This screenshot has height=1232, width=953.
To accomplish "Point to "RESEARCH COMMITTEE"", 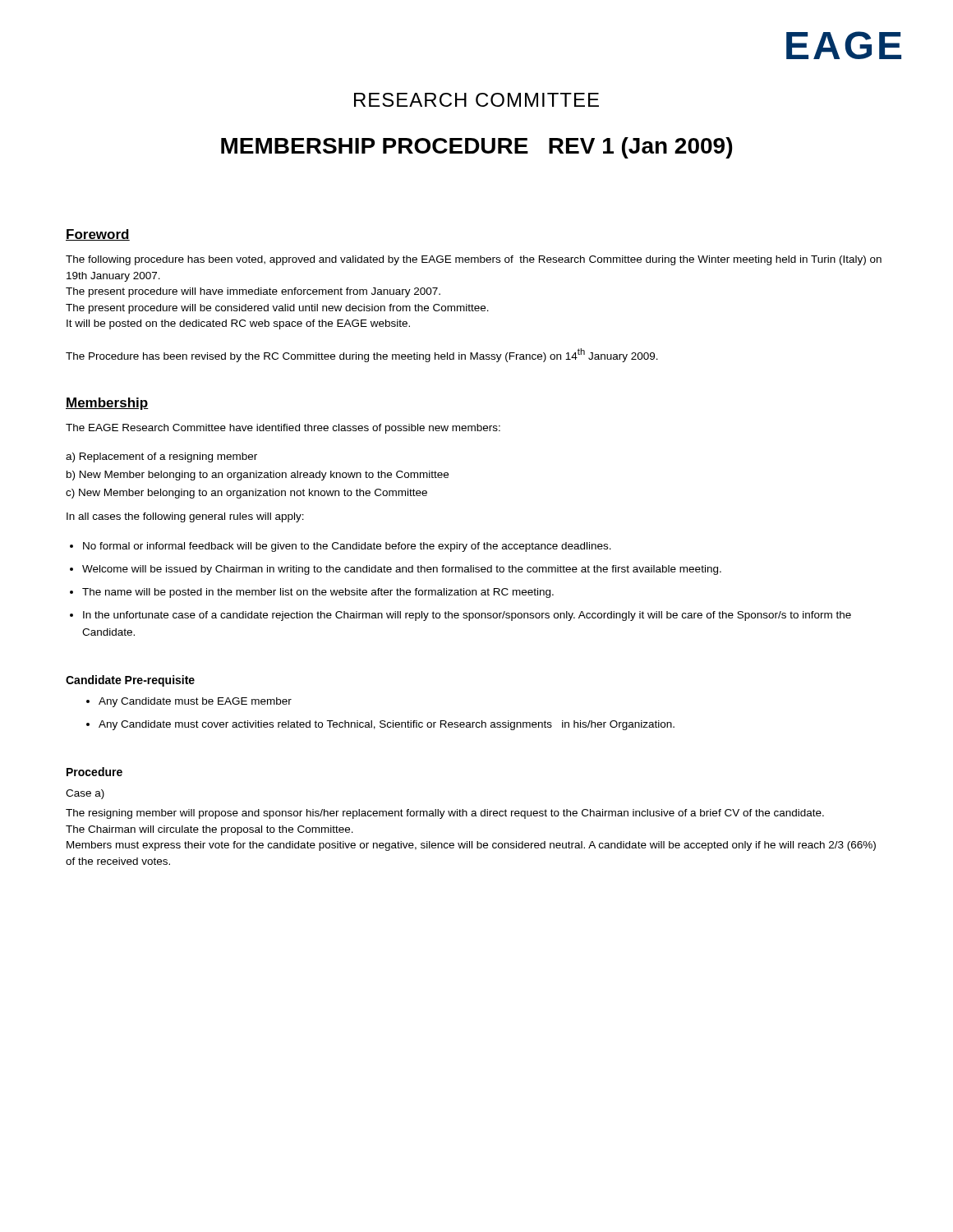I will click(x=476, y=100).
